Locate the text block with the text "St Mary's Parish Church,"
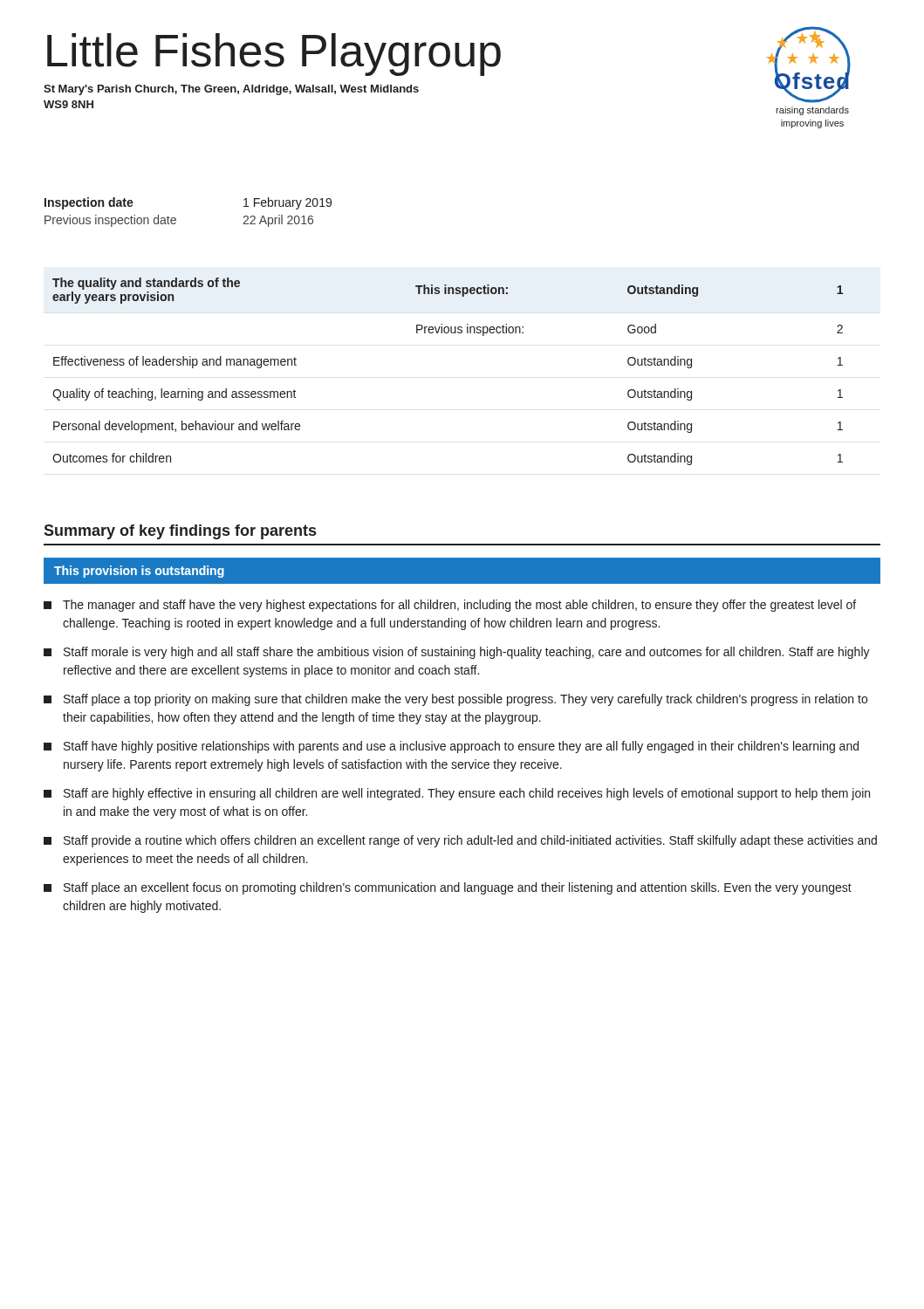924x1309 pixels. [231, 97]
